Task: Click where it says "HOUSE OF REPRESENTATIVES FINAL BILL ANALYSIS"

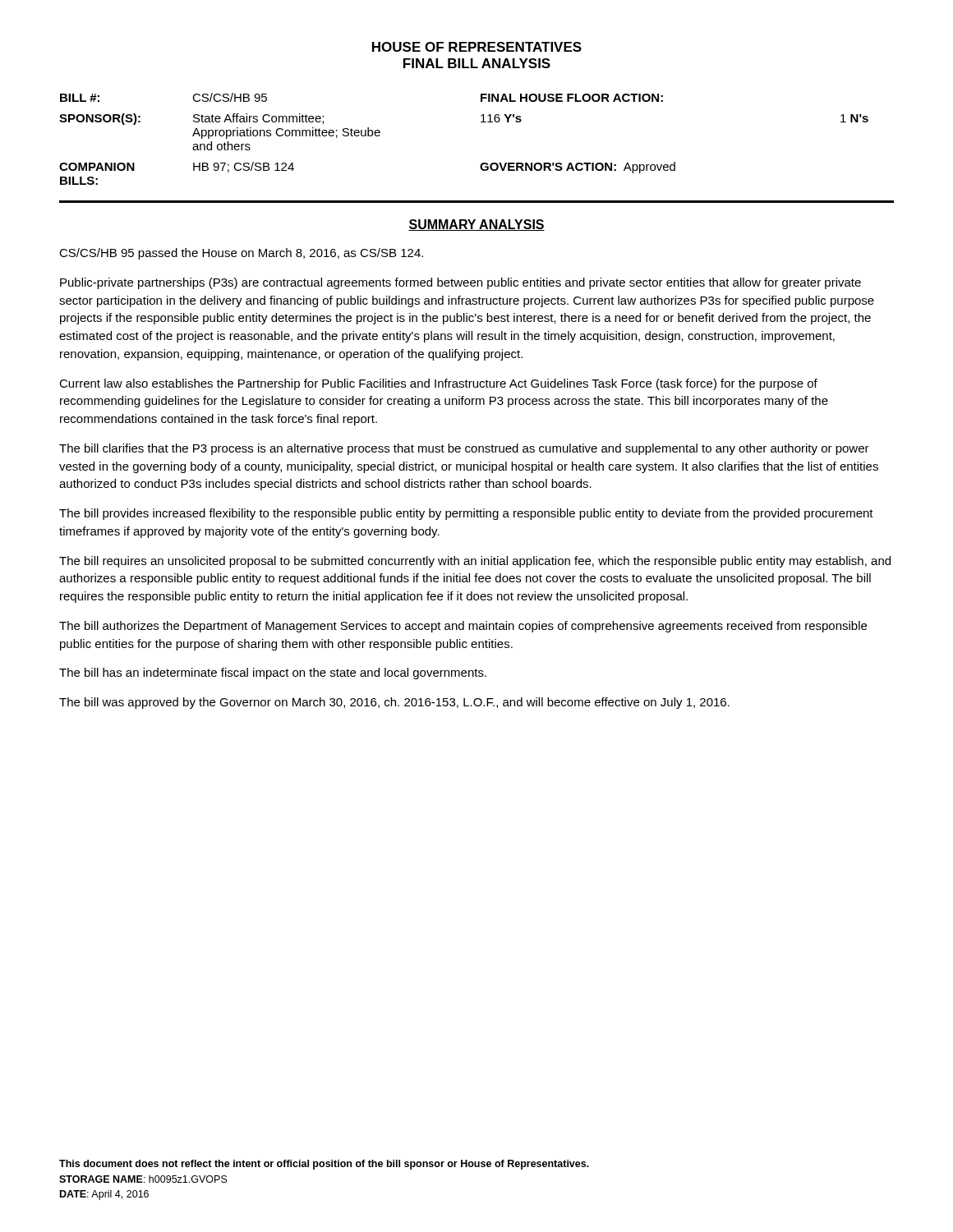Action: tap(476, 56)
